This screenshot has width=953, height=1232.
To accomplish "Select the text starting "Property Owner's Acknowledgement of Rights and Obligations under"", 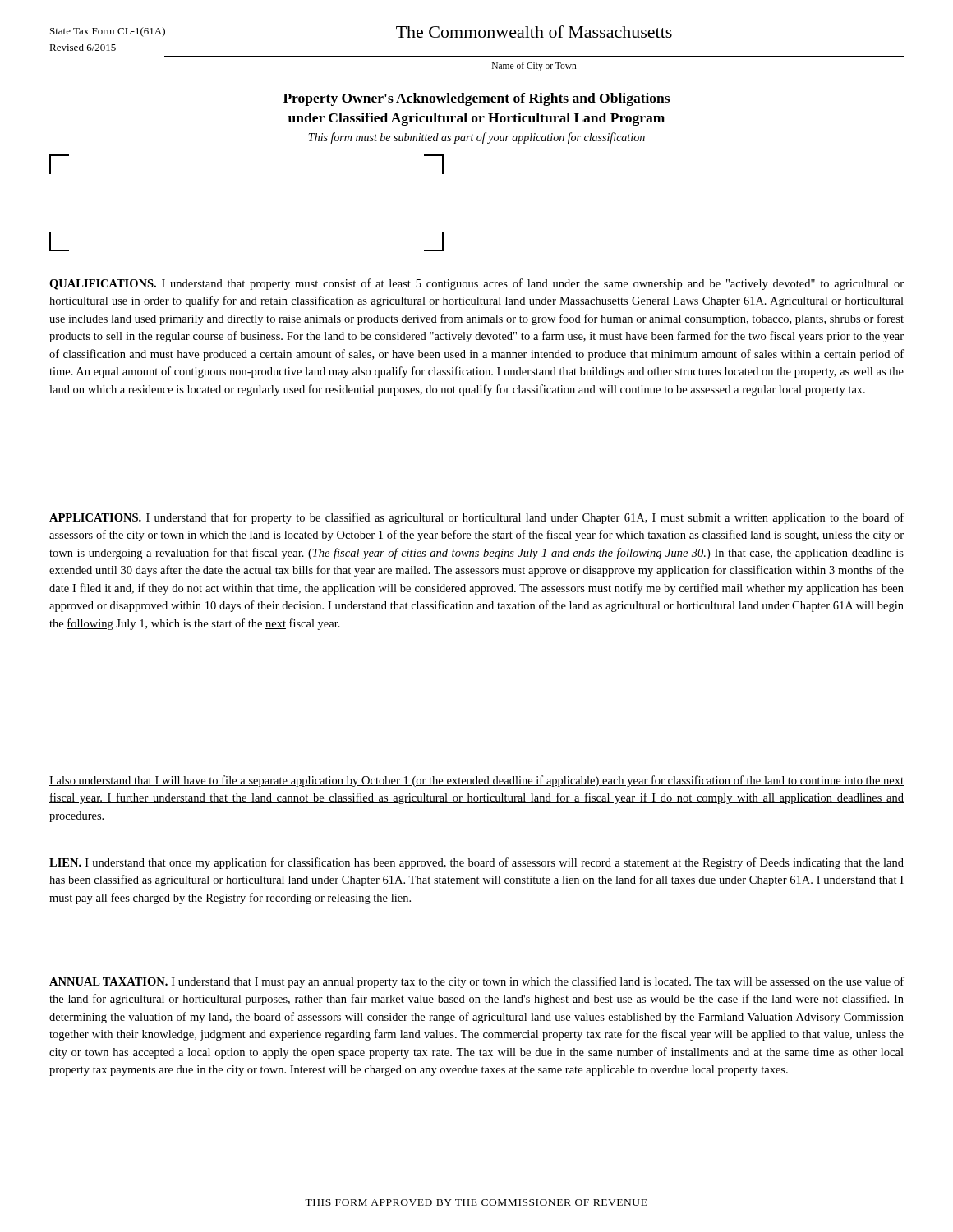I will pyautogui.click(x=476, y=117).
